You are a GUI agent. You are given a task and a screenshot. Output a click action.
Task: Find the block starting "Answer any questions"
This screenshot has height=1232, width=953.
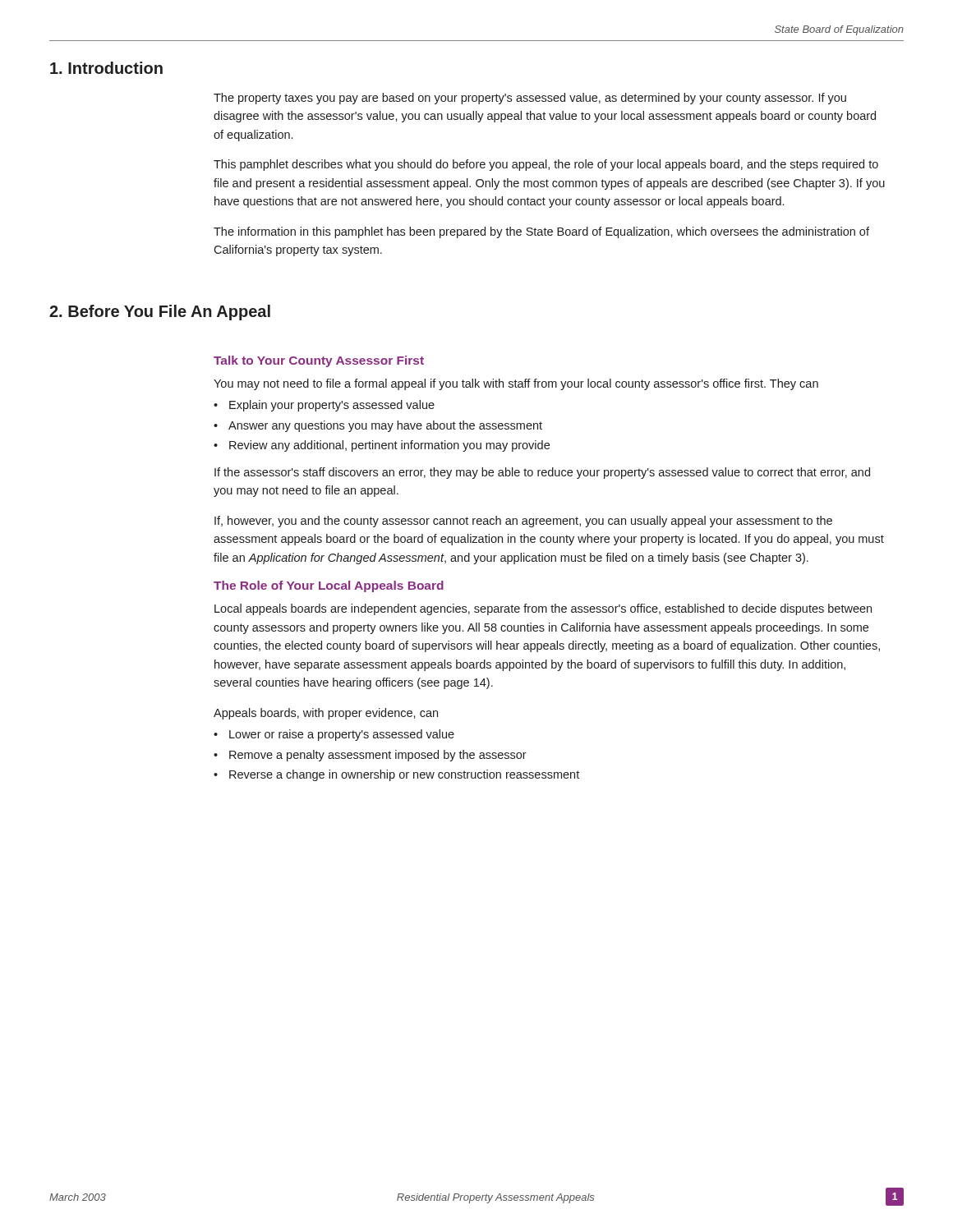(385, 425)
